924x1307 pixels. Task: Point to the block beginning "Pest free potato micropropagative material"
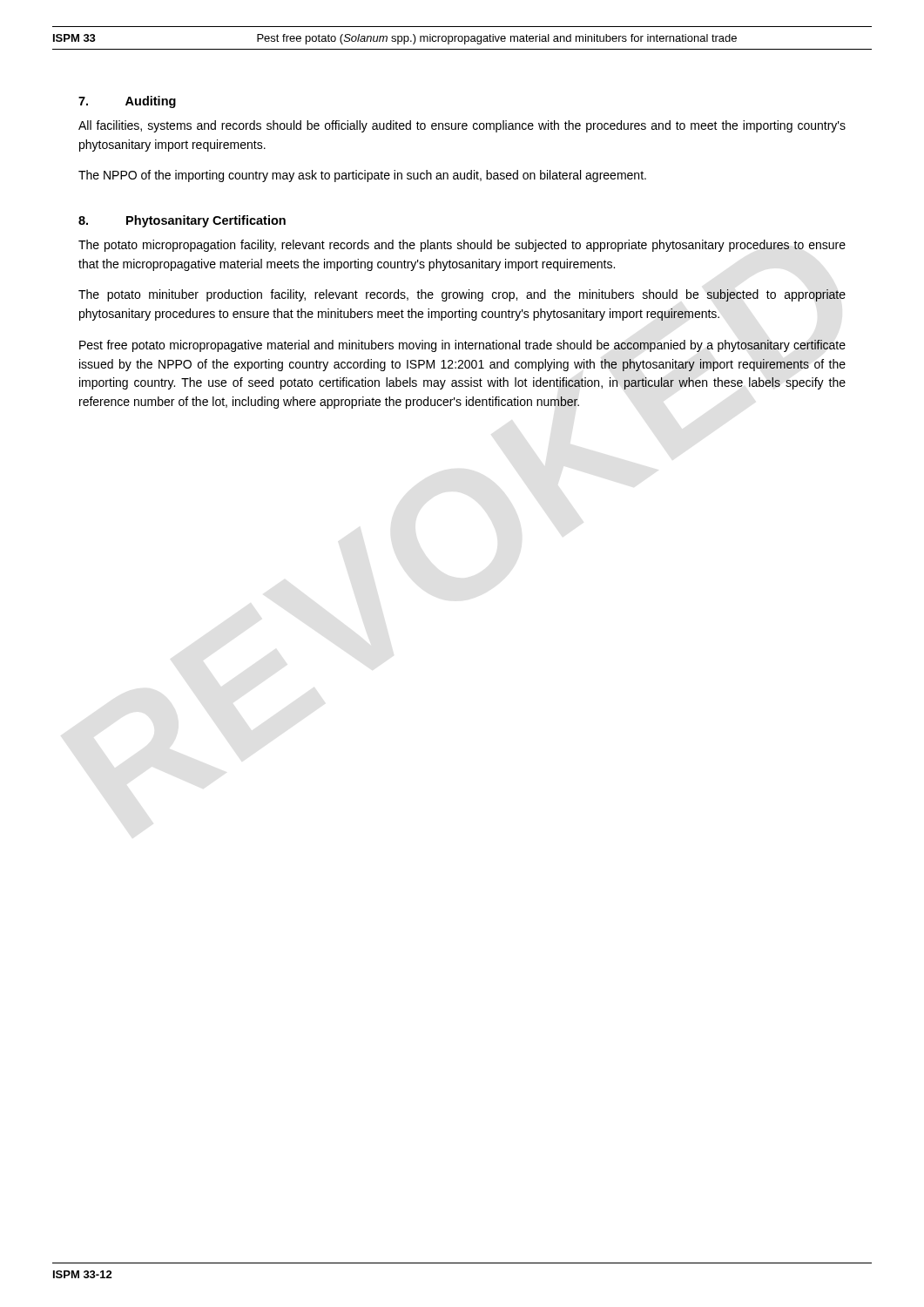462,373
